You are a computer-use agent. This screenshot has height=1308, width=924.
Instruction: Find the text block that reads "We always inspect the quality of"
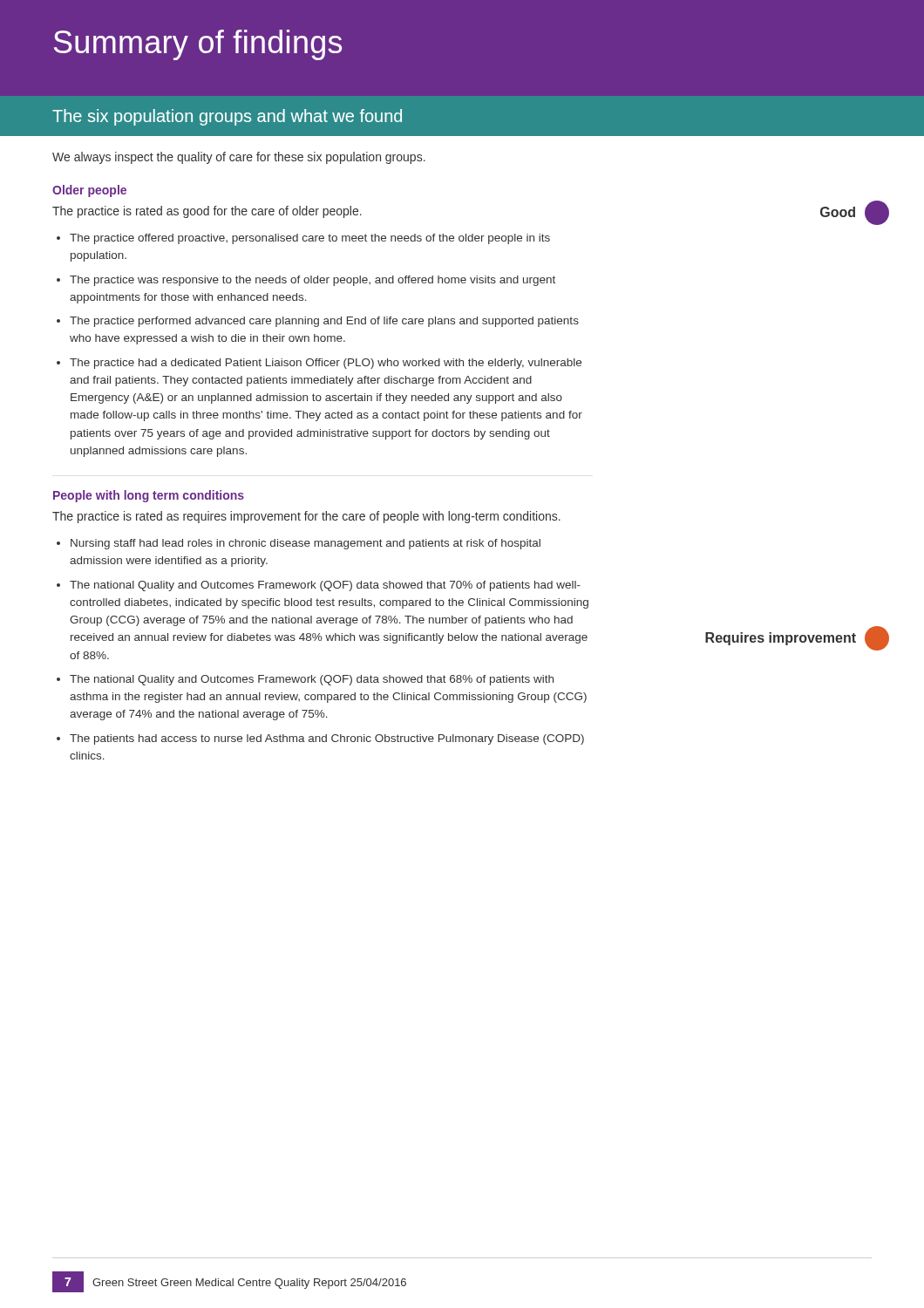tap(239, 157)
